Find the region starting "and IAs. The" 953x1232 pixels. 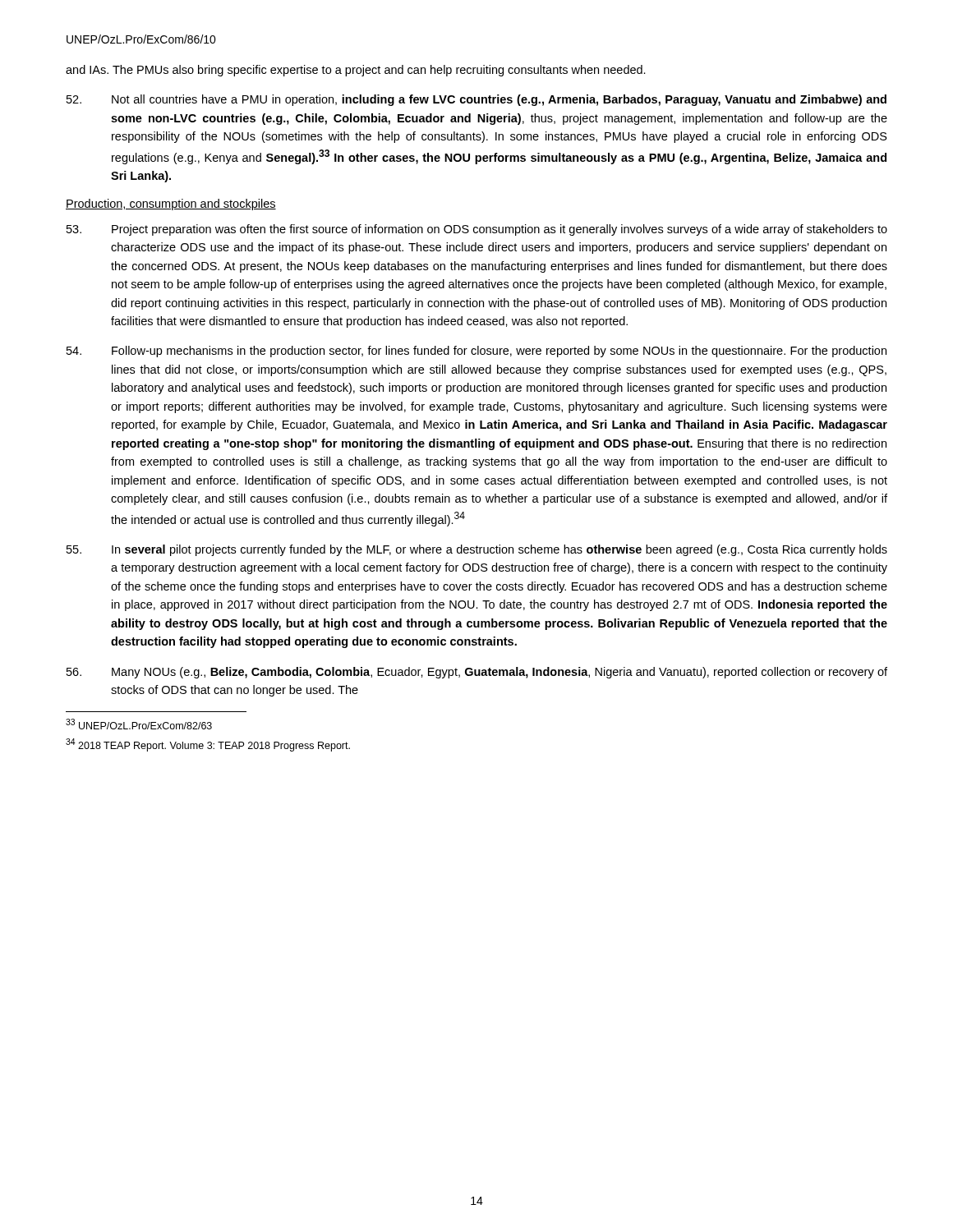(x=356, y=70)
